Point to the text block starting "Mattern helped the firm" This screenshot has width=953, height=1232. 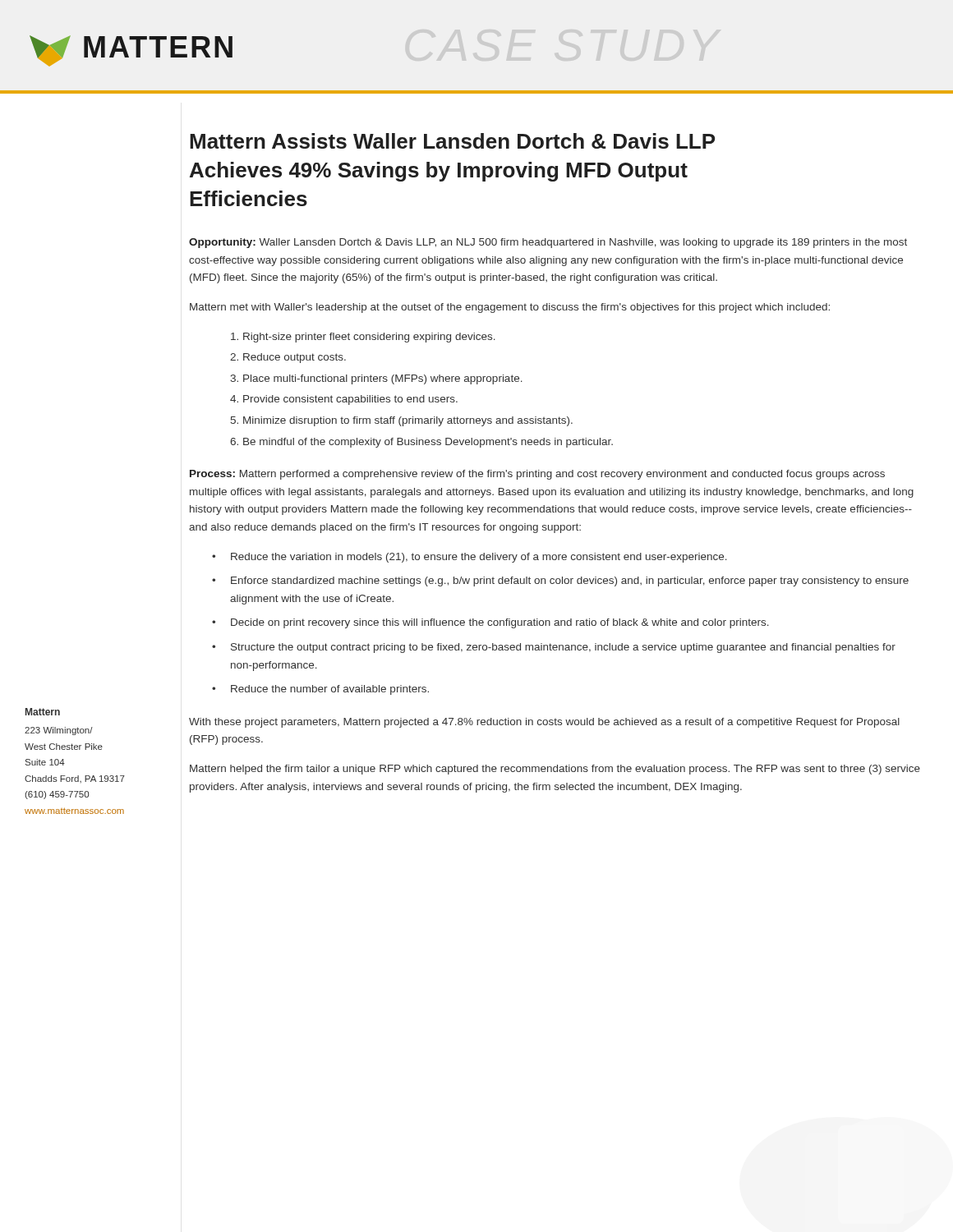pos(555,777)
